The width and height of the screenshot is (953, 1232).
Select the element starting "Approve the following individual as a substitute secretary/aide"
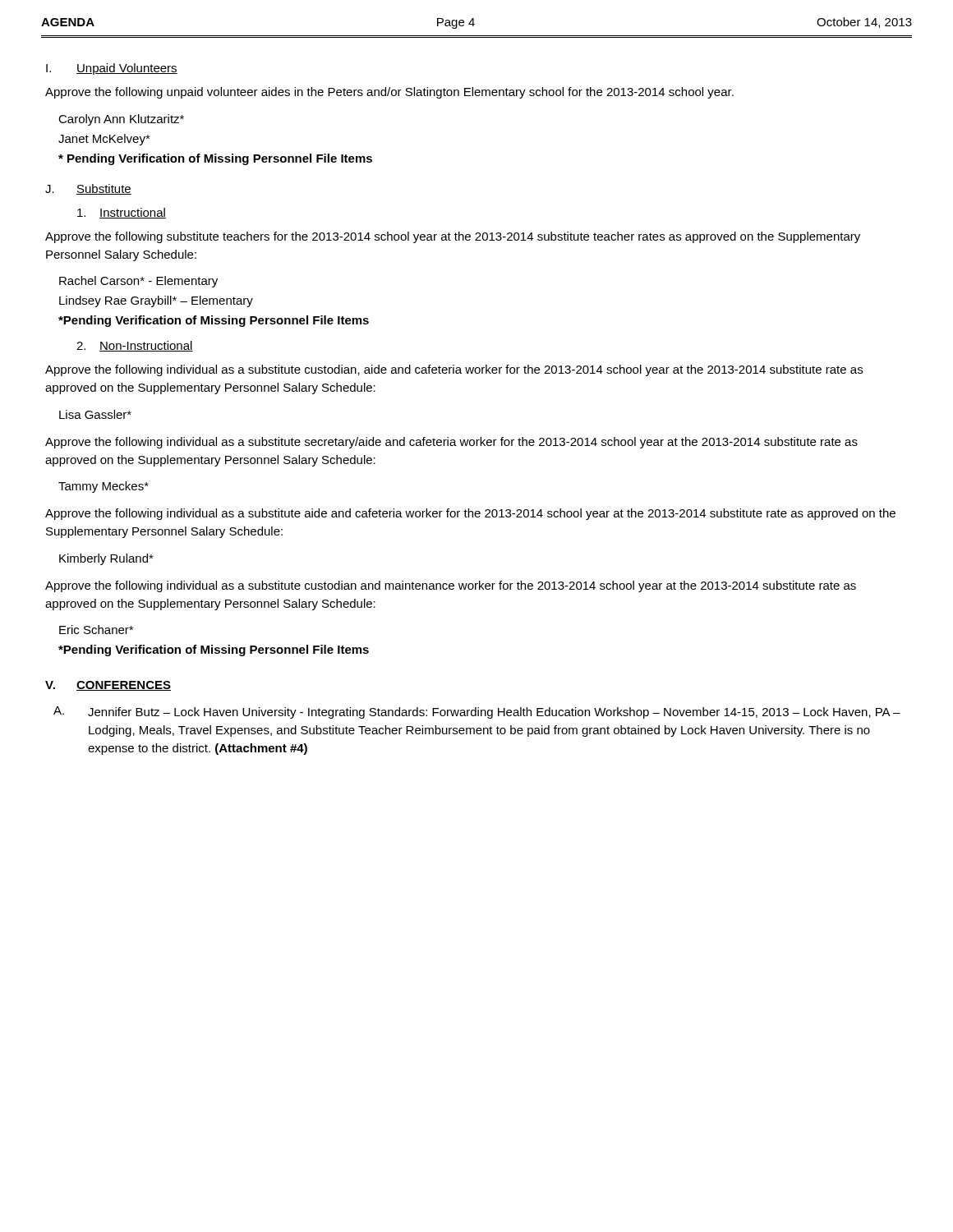451,450
